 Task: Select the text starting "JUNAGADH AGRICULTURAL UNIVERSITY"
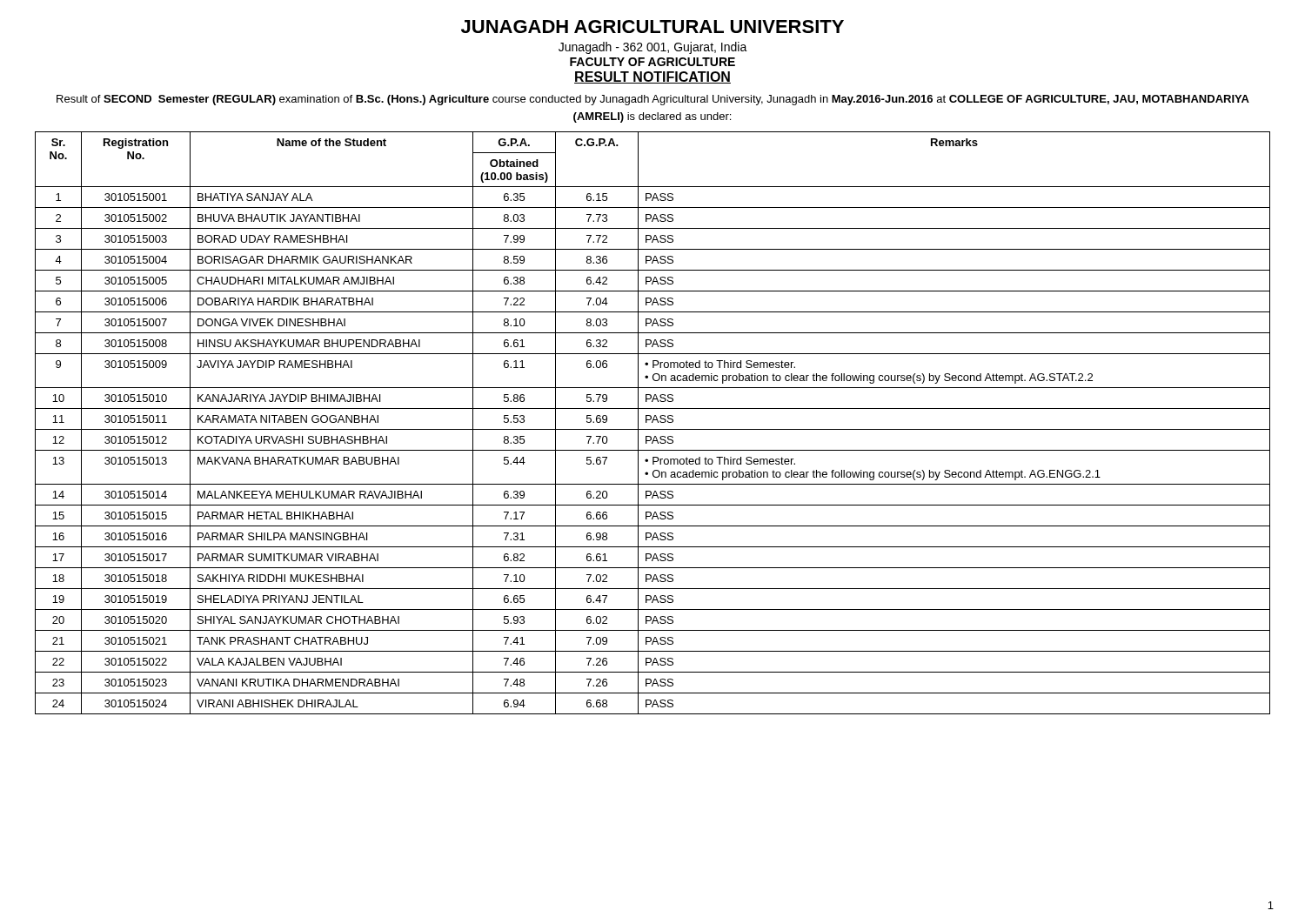coord(652,27)
